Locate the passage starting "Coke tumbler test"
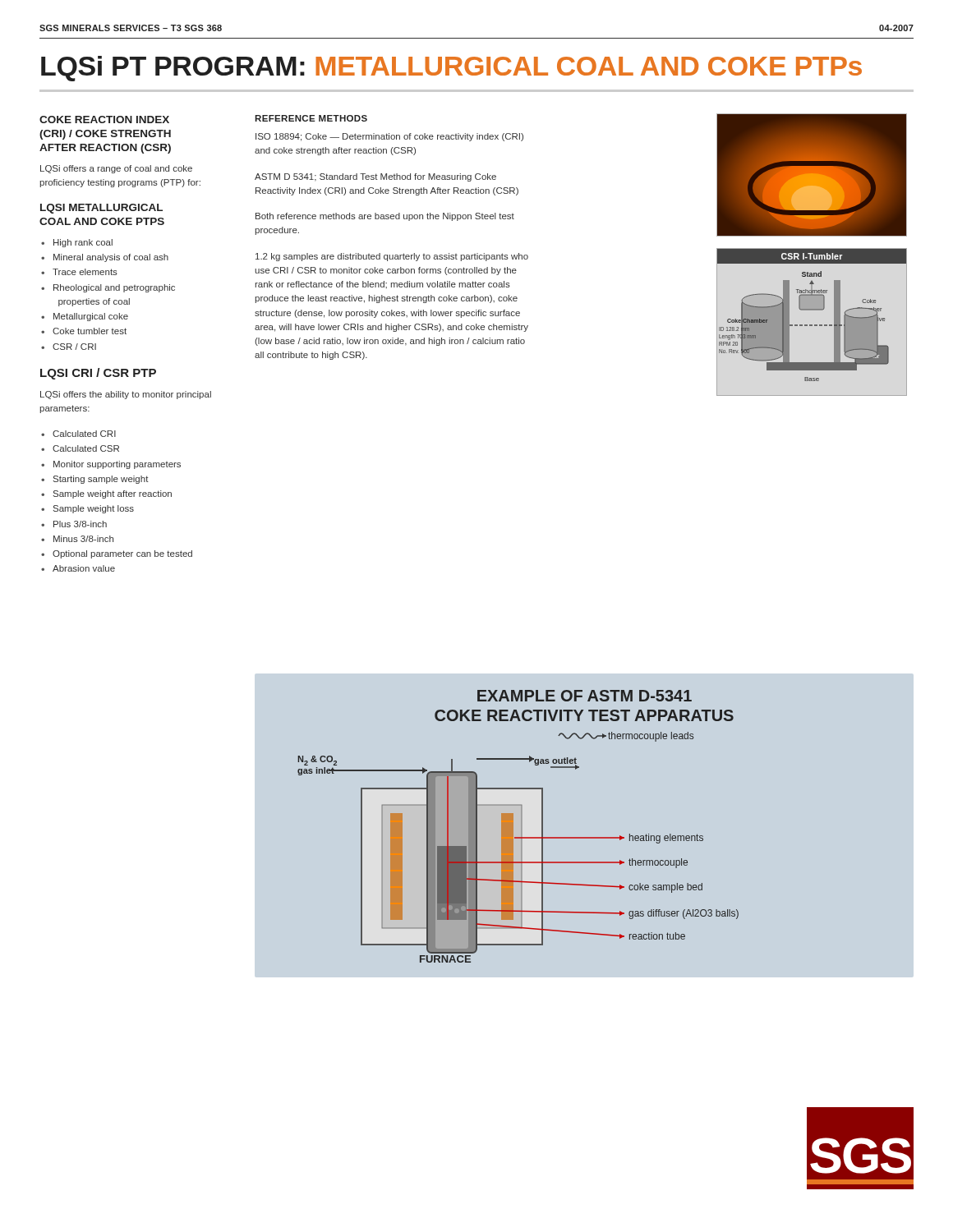Image resolution: width=953 pixels, height=1232 pixels. (x=90, y=331)
